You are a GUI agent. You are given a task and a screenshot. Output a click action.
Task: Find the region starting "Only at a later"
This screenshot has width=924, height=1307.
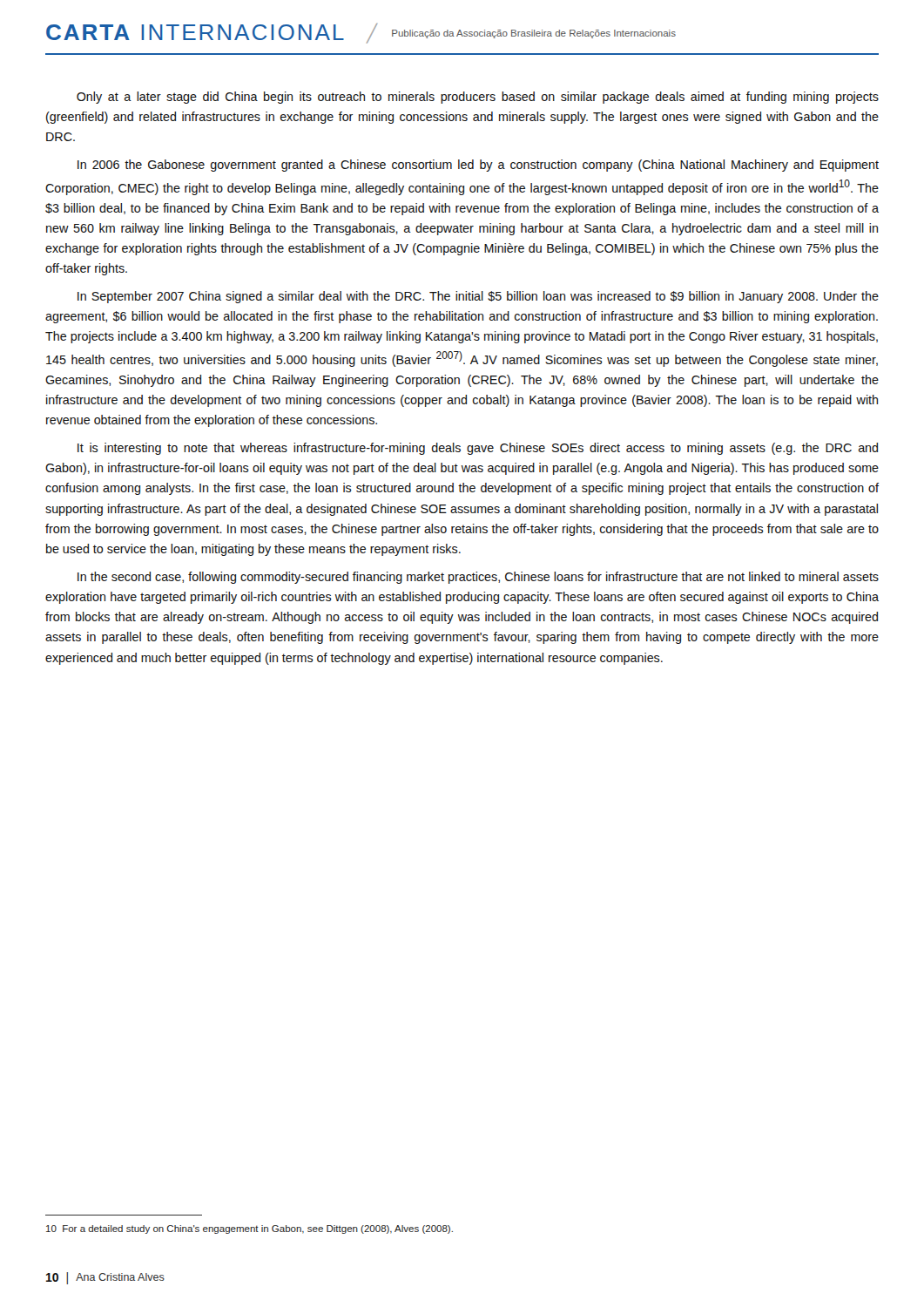[462, 117]
